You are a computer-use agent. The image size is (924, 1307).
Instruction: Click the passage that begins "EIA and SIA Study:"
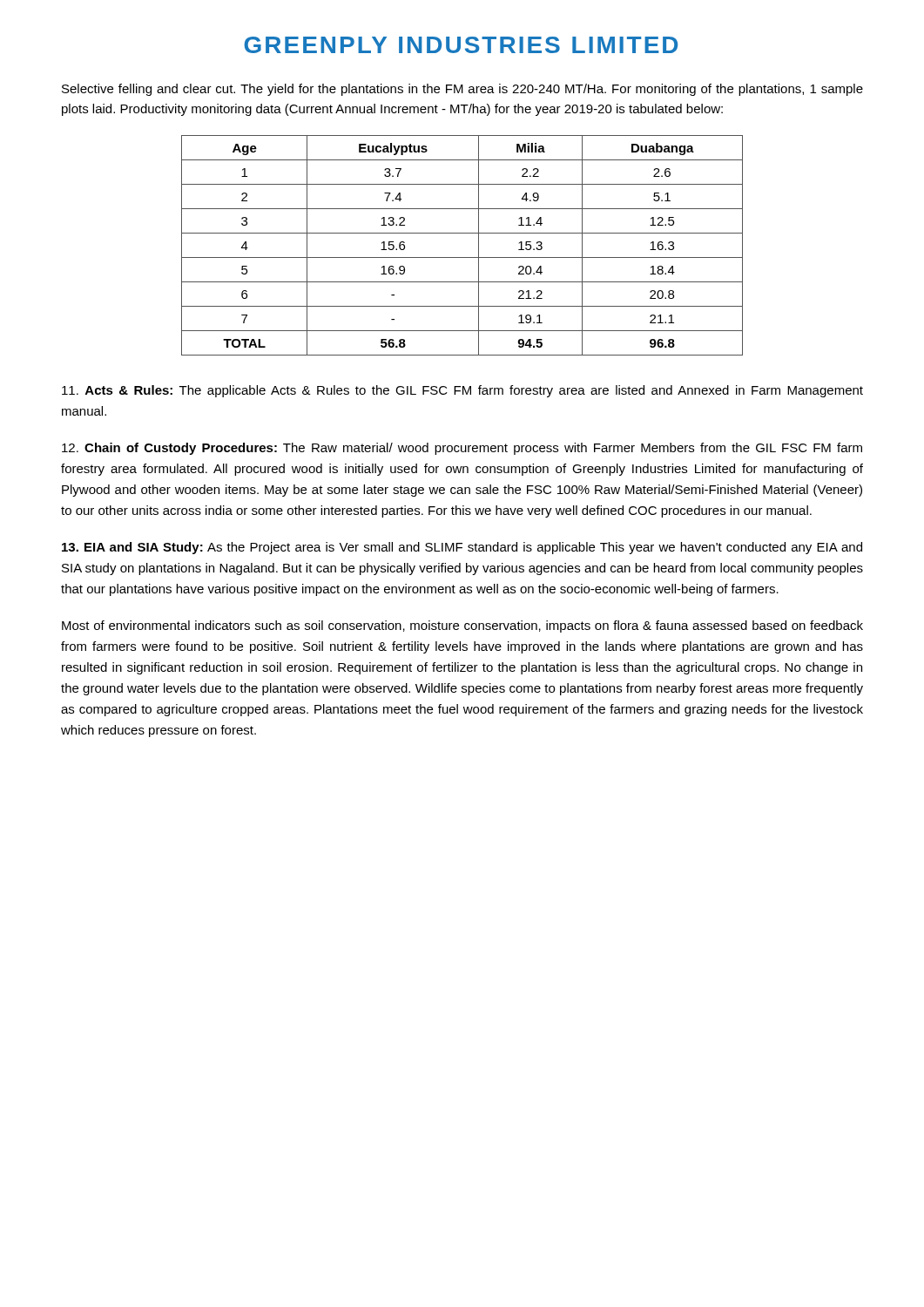tap(462, 567)
